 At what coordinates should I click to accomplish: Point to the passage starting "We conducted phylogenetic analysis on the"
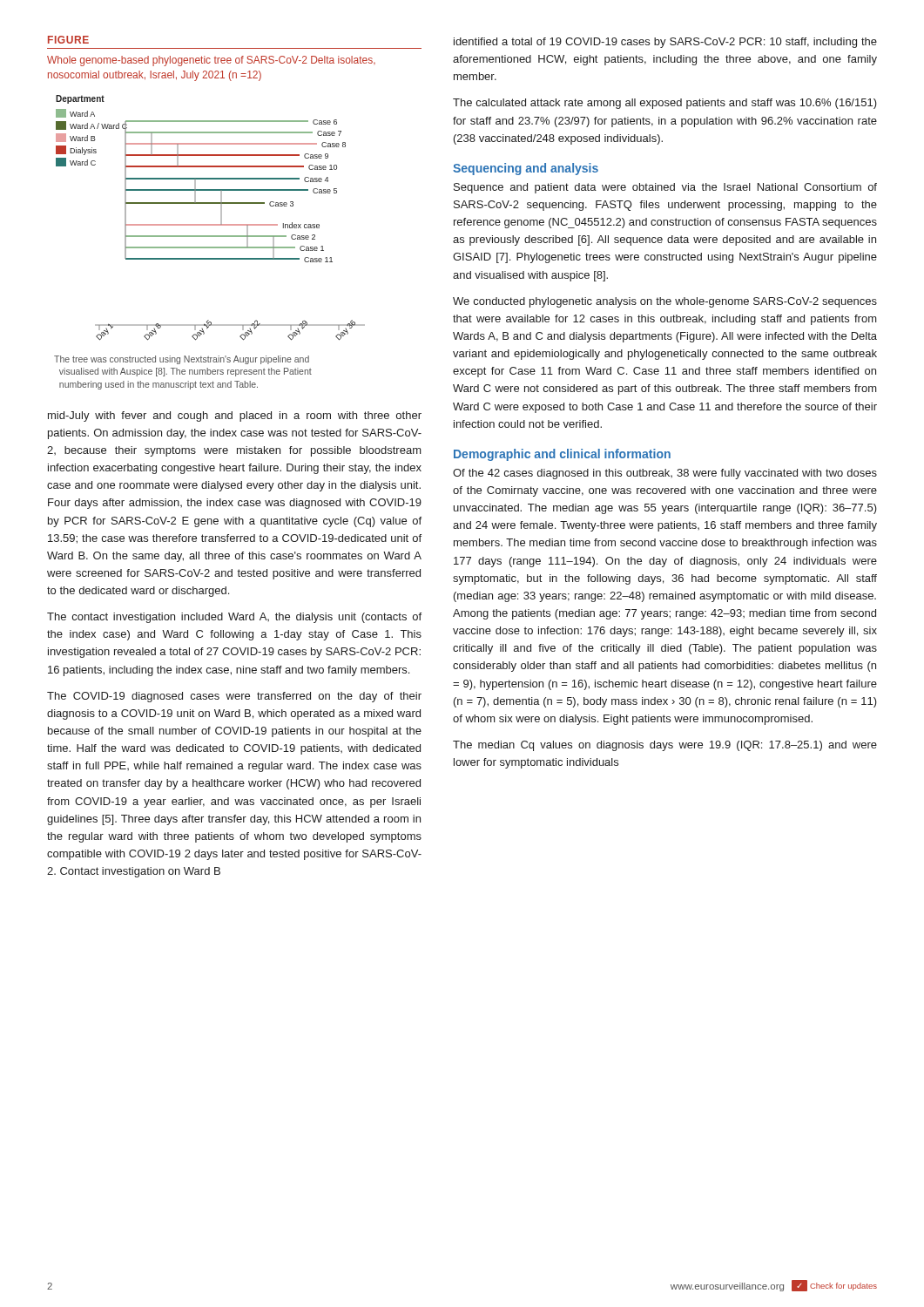665,362
